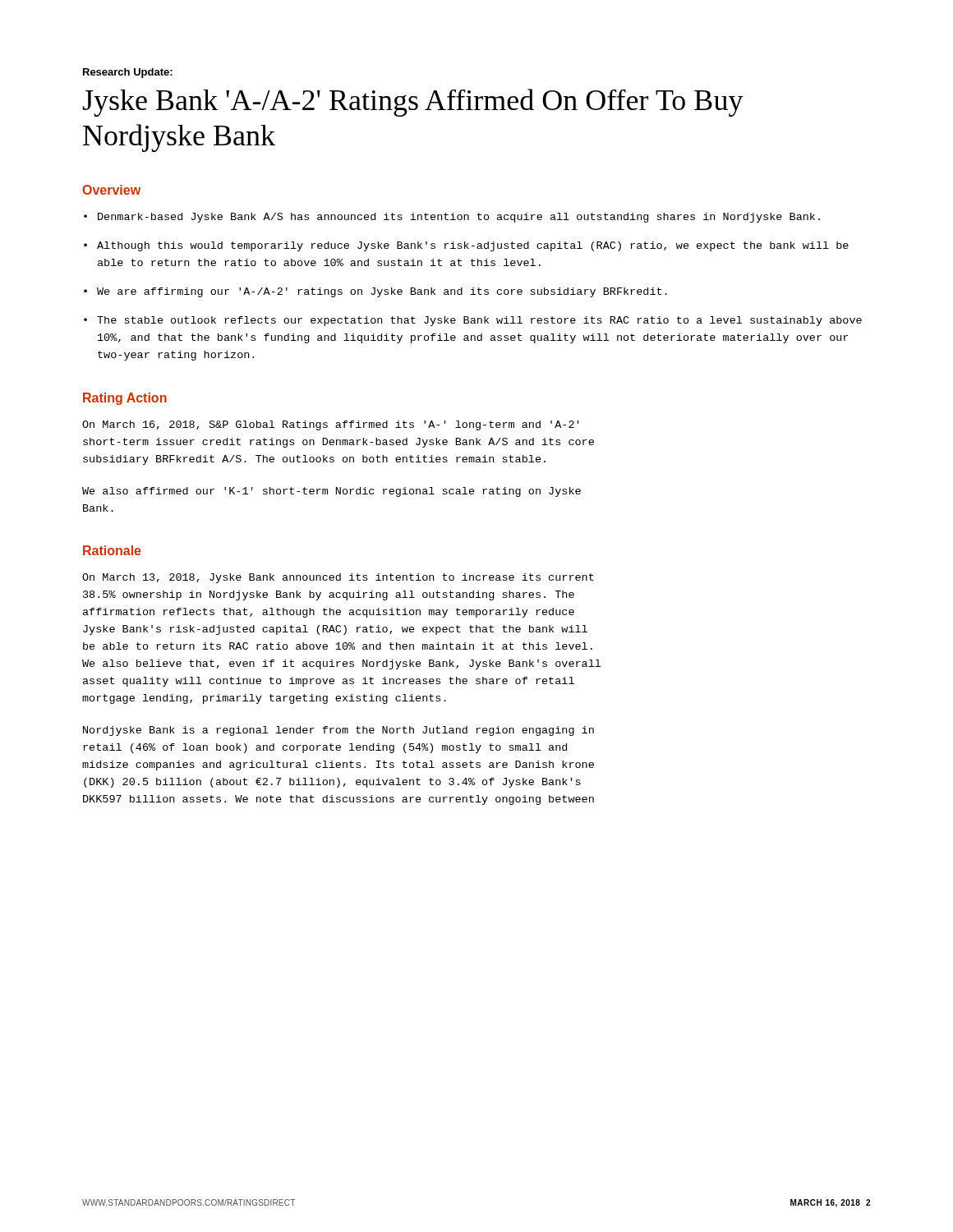The height and width of the screenshot is (1232, 953).
Task: Find the text starting "Rating Action"
Action: click(x=125, y=398)
